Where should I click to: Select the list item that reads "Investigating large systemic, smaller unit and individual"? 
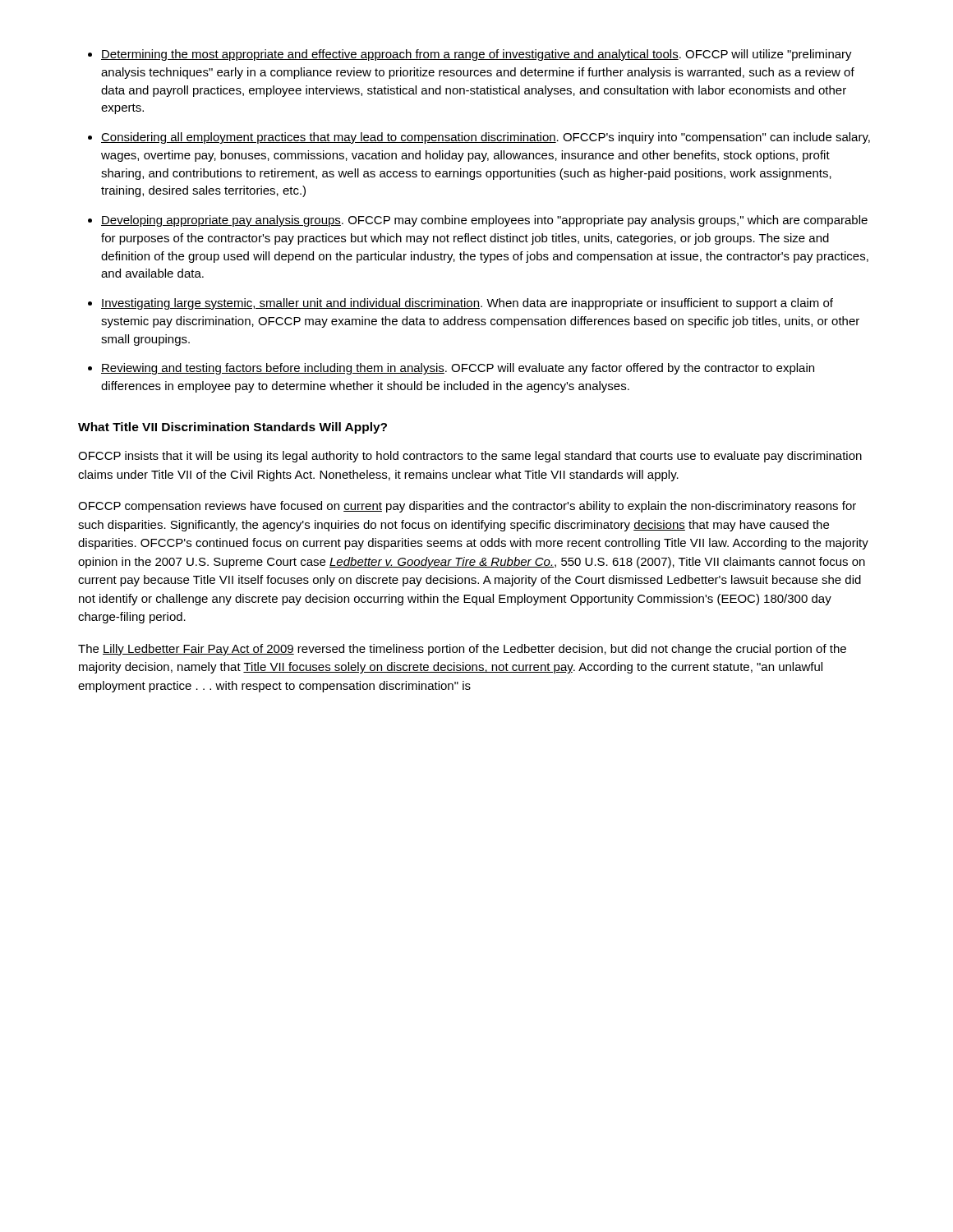point(480,321)
